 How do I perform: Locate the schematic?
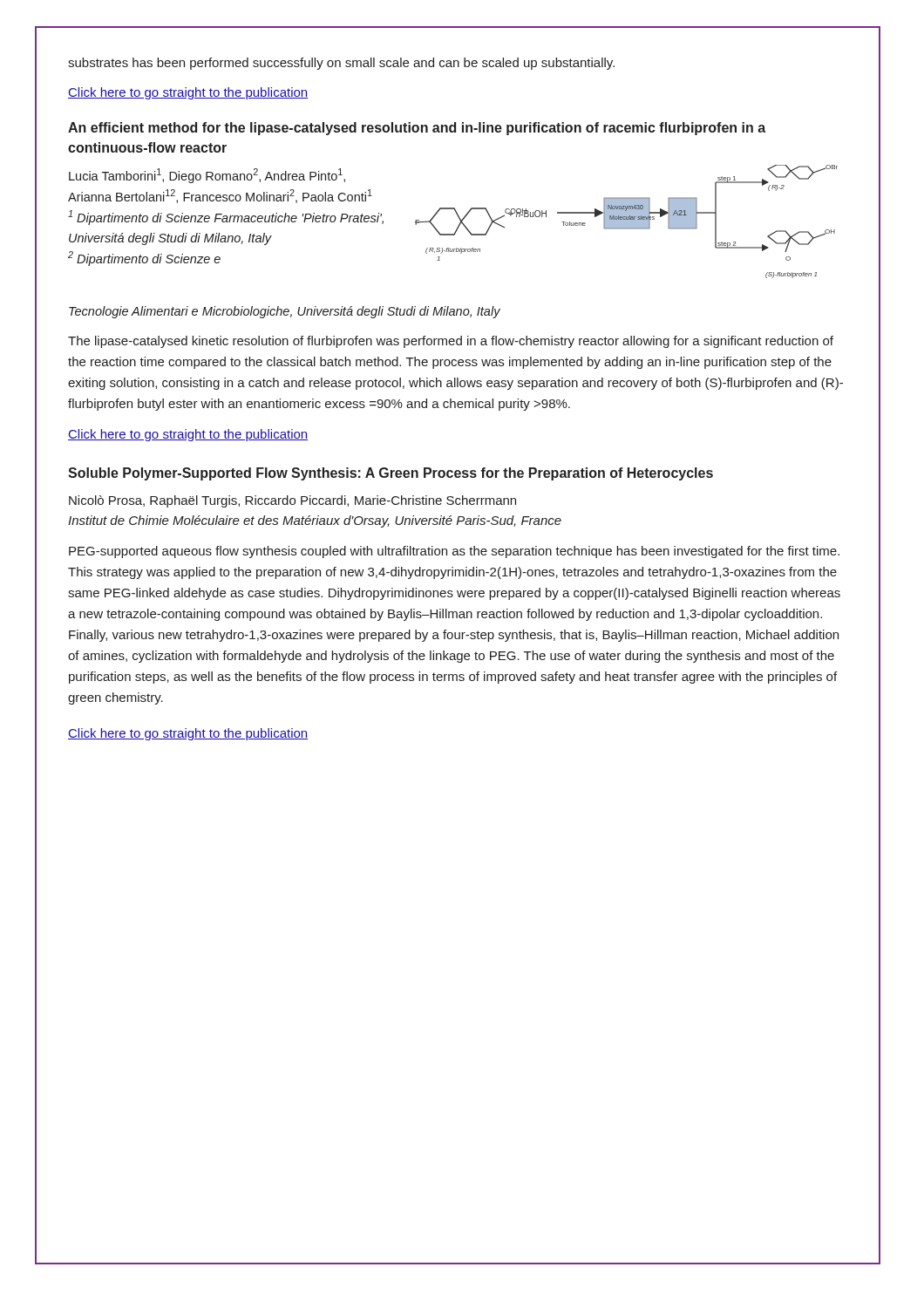pyautogui.click(x=619, y=232)
